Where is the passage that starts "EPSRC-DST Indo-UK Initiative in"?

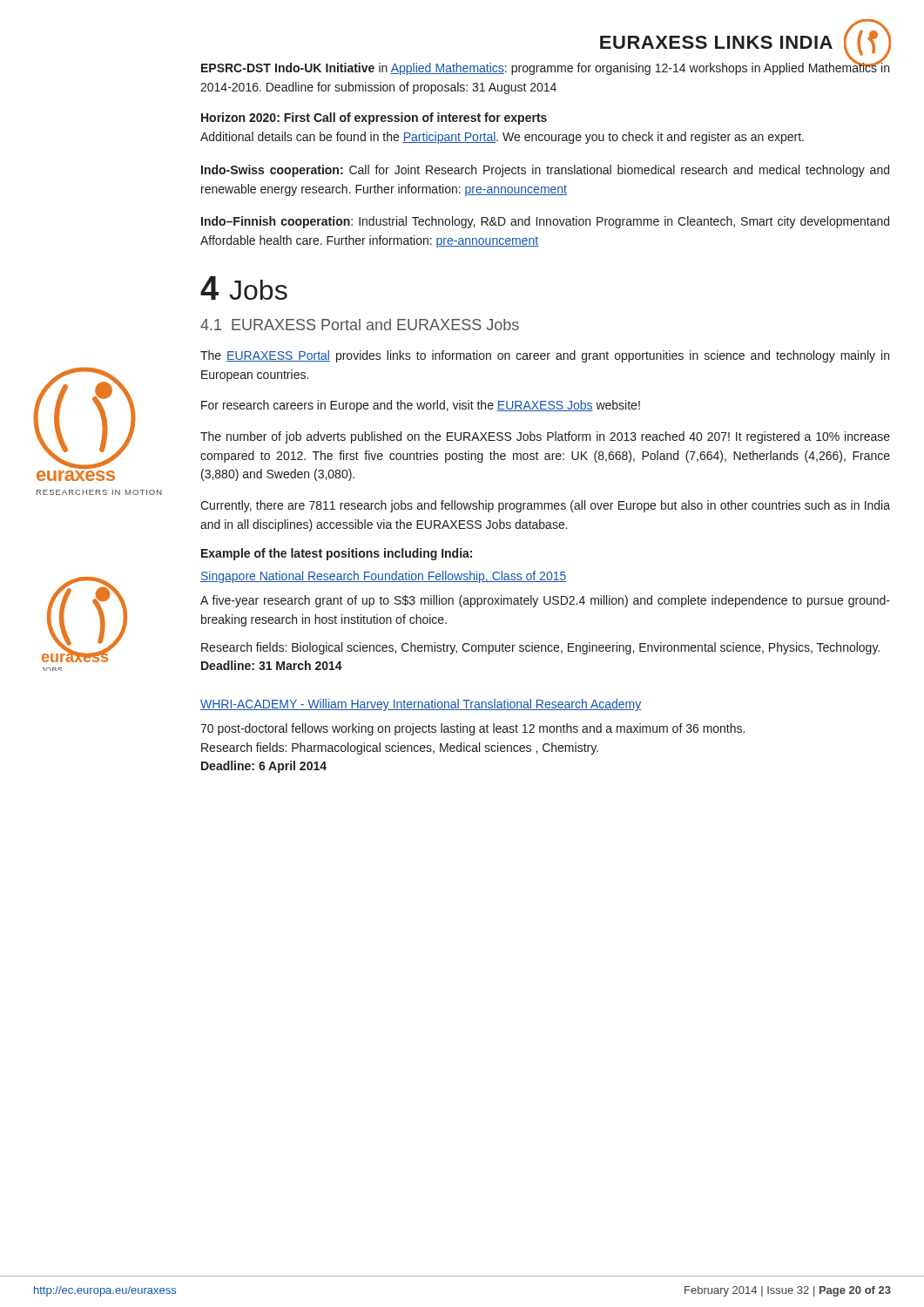[x=545, y=77]
